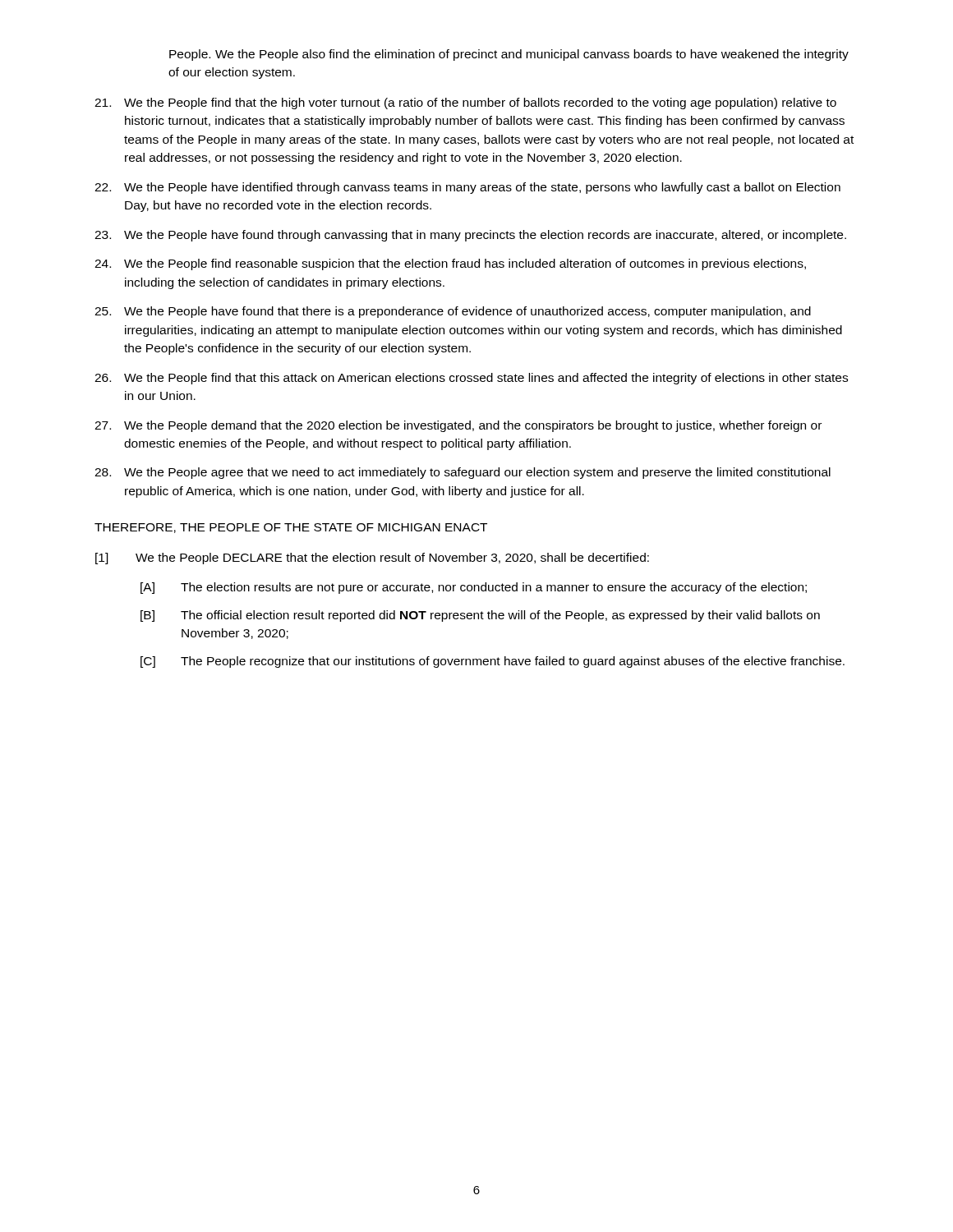
Task: Locate the block of text that opens with "22. We the People have identified"
Action: pos(476,197)
